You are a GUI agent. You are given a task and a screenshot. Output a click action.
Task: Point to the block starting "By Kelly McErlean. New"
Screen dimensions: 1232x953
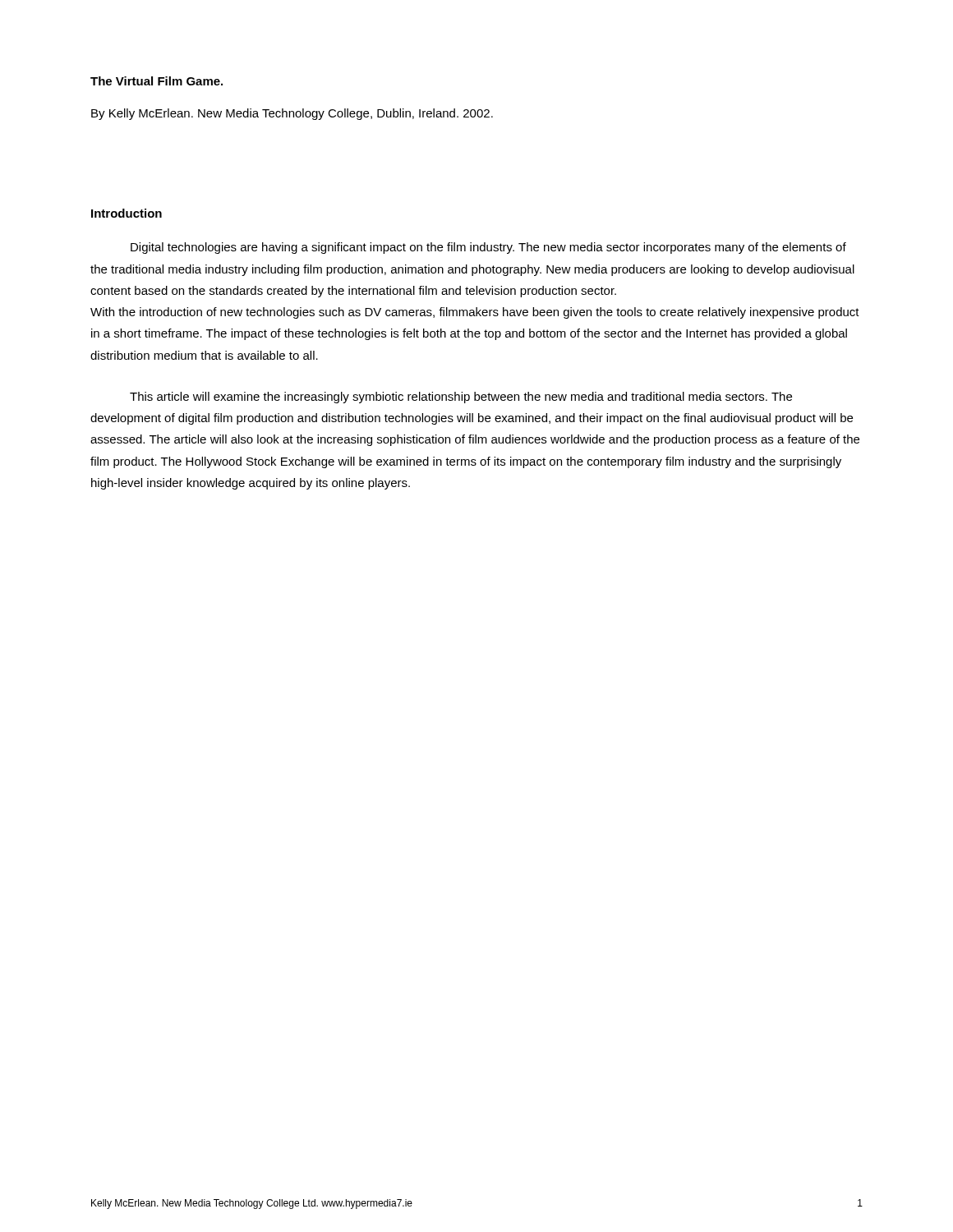point(292,113)
